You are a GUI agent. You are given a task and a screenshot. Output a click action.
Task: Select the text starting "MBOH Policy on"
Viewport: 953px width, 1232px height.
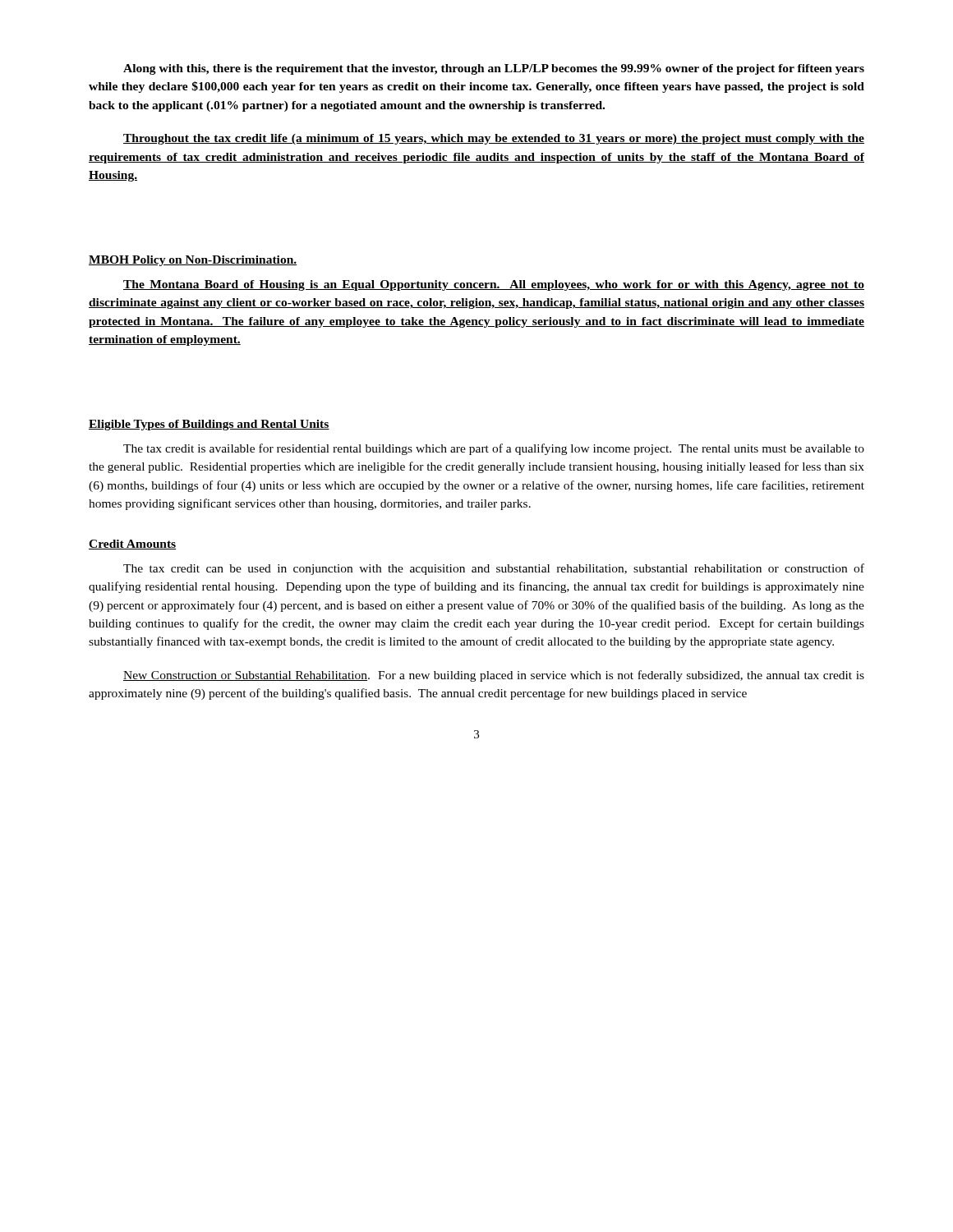pyautogui.click(x=193, y=259)
